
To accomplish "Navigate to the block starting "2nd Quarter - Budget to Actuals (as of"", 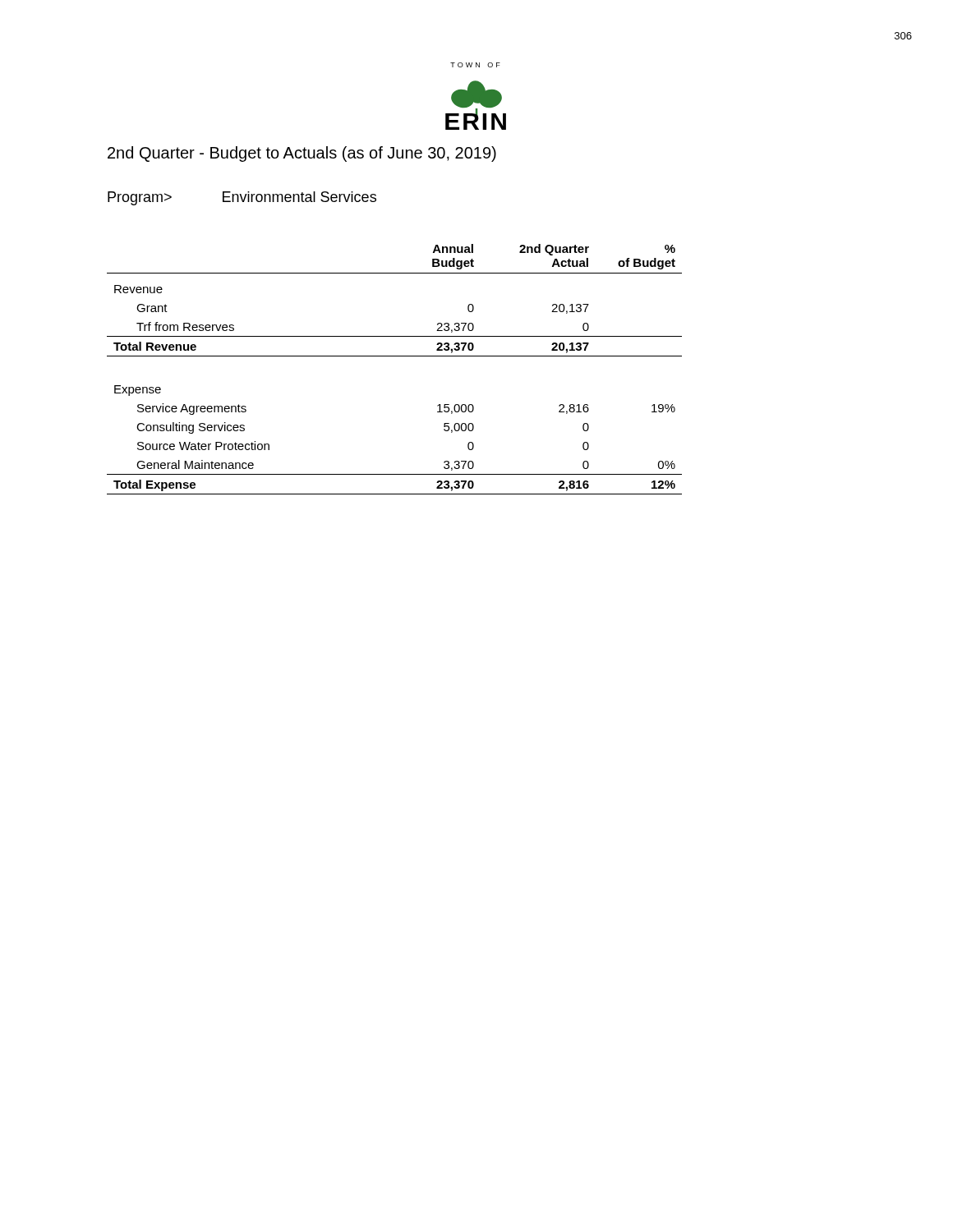I will coord(302,153).
